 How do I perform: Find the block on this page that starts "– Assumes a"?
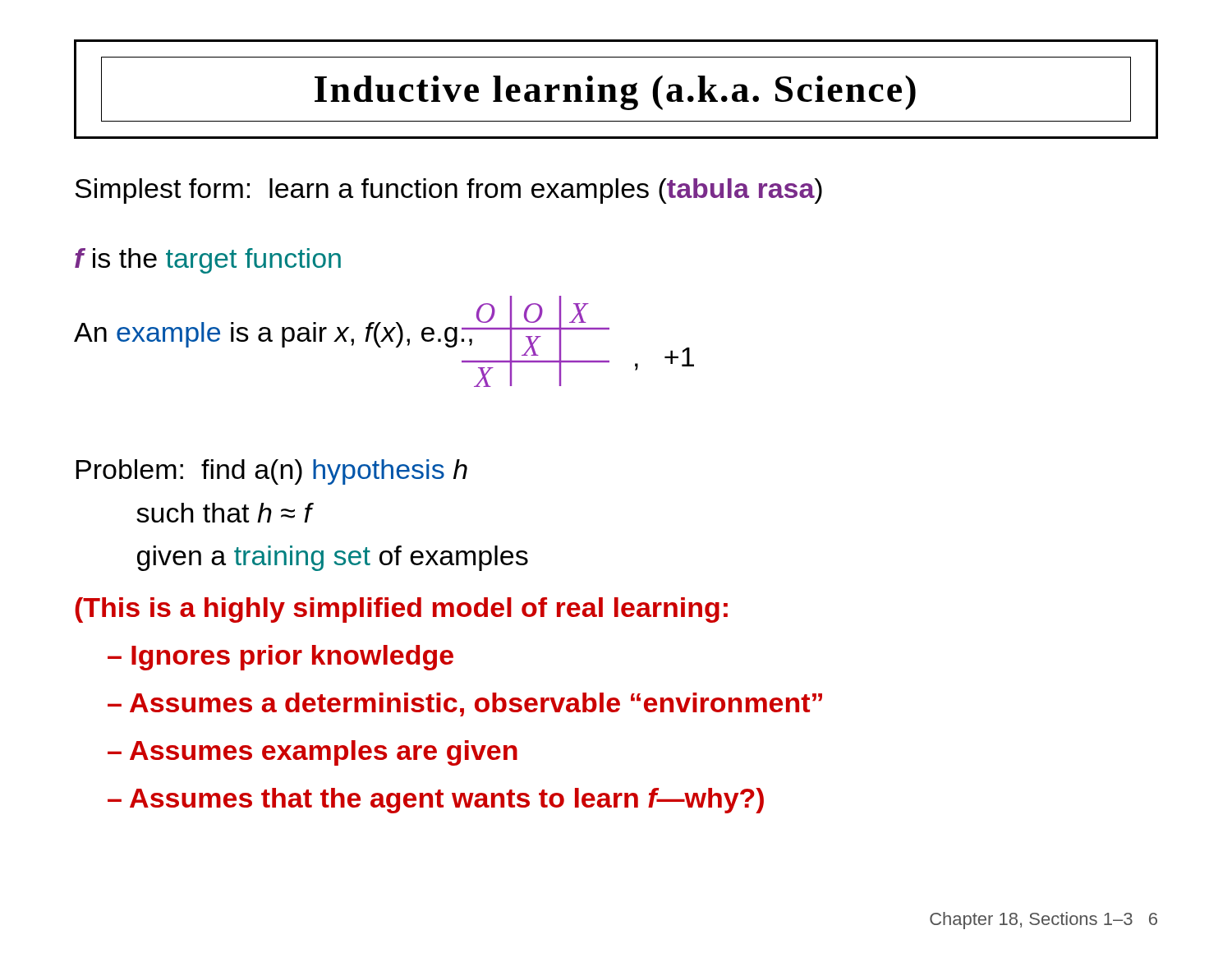point(466,702)
